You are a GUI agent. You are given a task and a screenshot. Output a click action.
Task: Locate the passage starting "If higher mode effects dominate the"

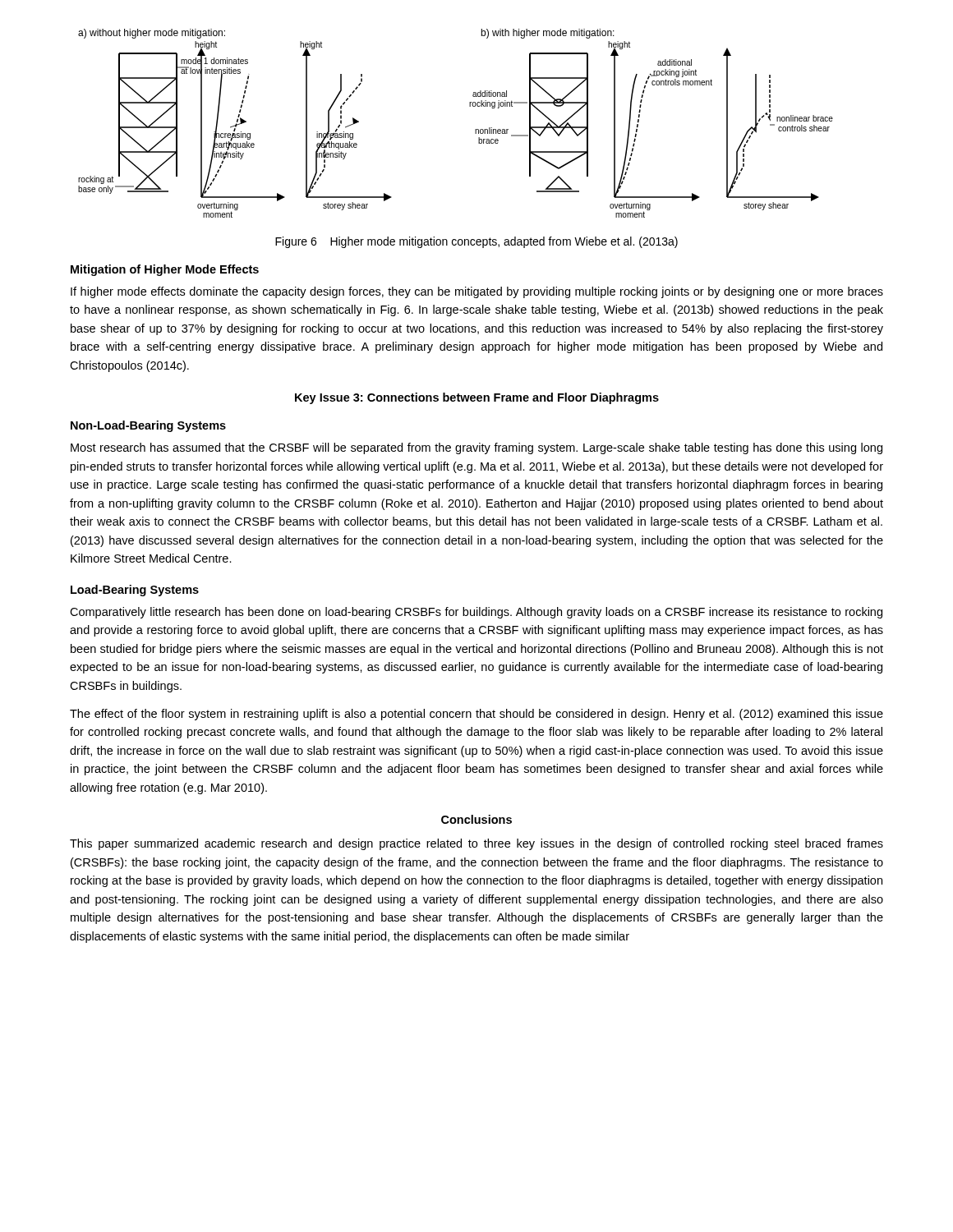476,329
